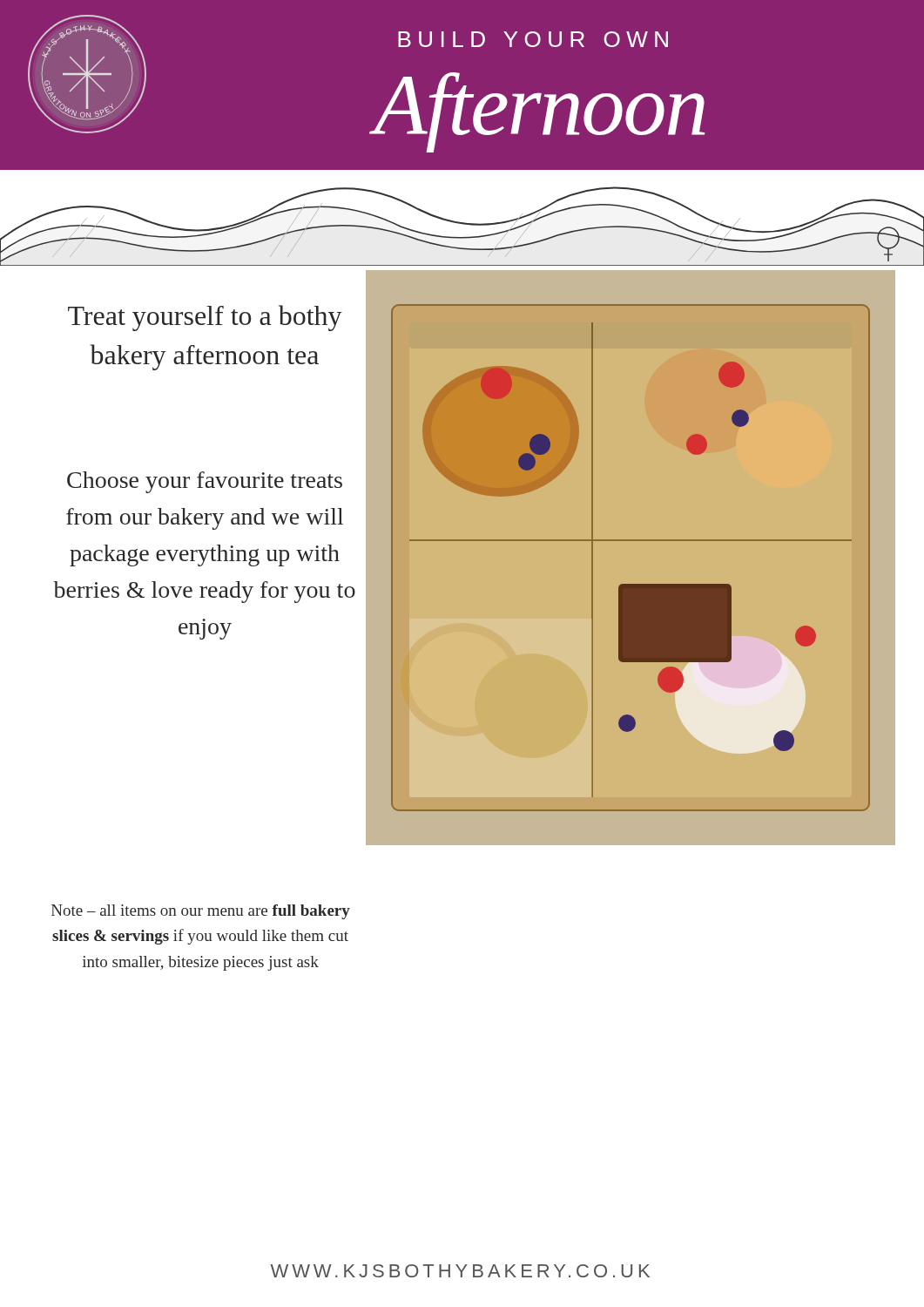This screenshot has width=924, height=1307.
Task: Select the block starting "Note – all"
Action: tap(200, 936)
